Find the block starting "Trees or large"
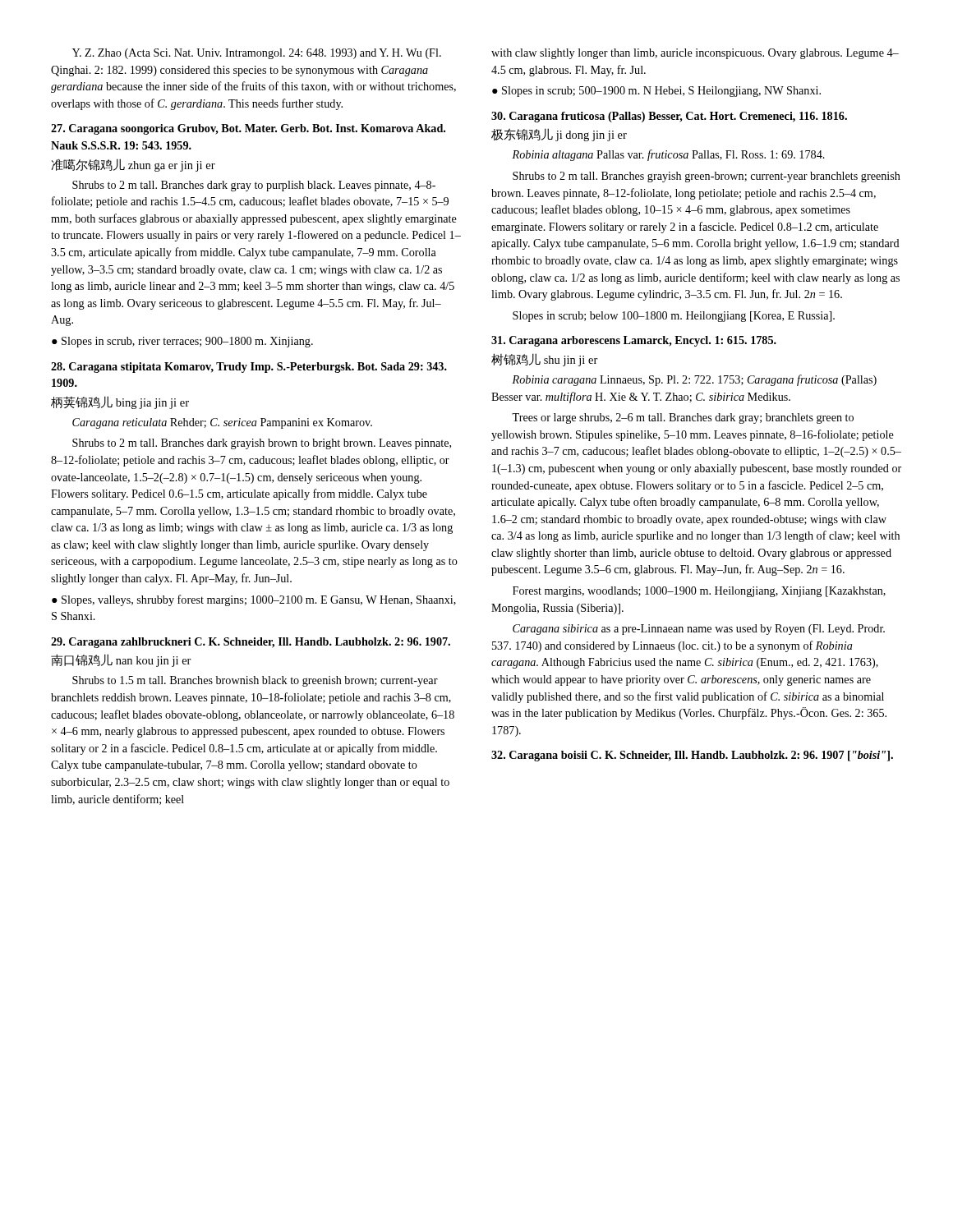 [697, 494]
